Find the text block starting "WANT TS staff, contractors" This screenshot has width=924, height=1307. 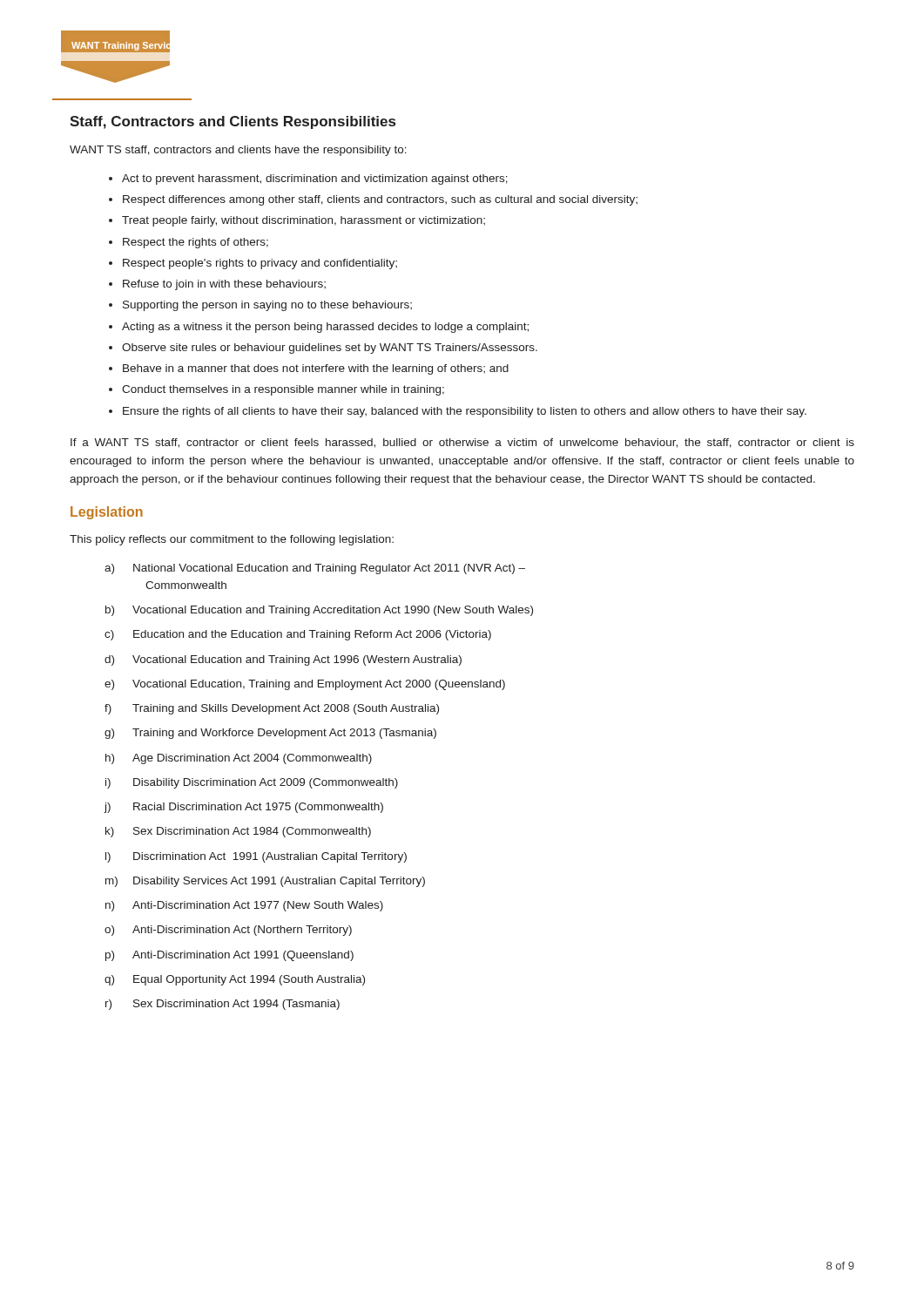tap(238, 149)
